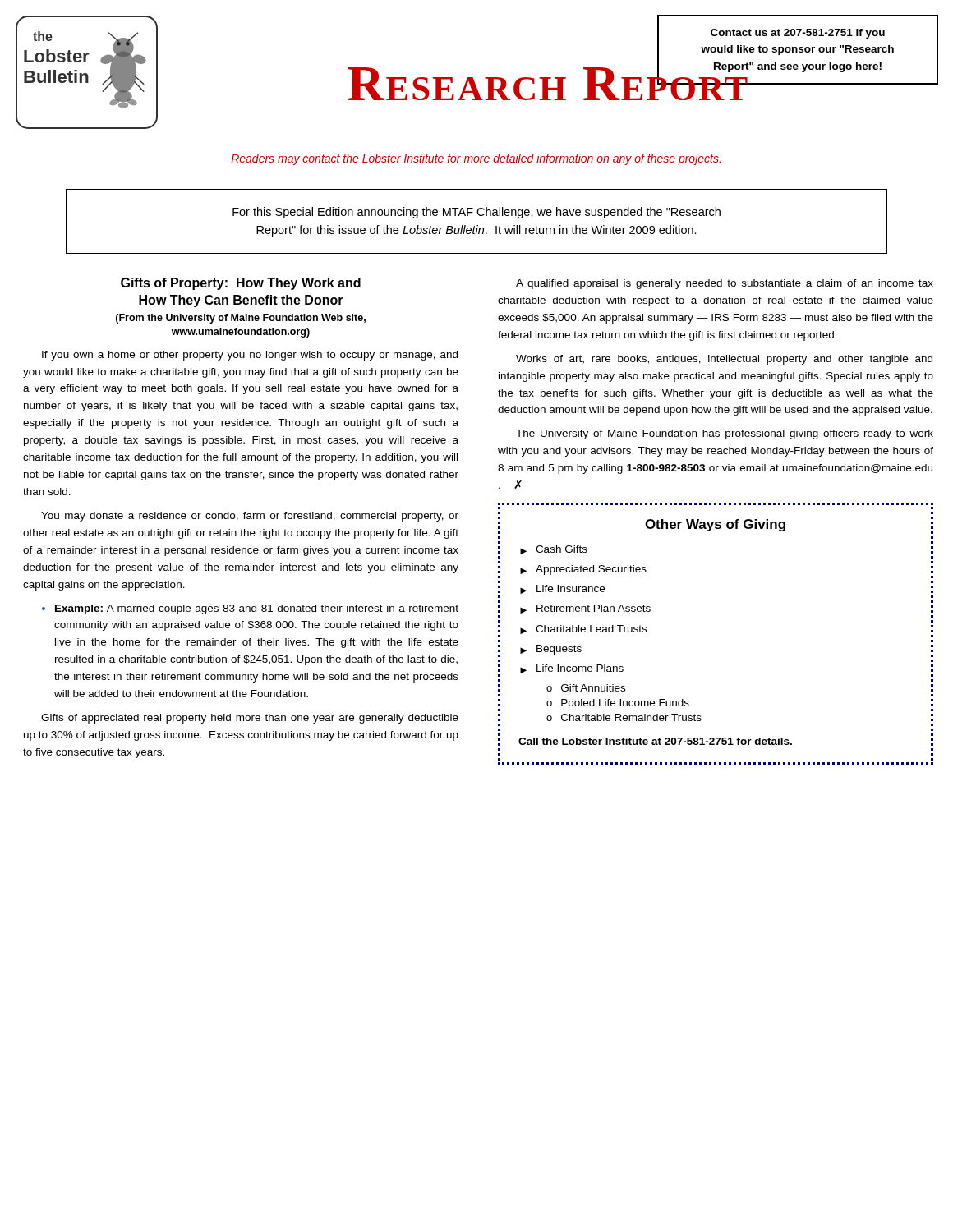This screenshot has width=953, height=1232.
Task: Click on the text block that says "For this Special Edition announcing"
Action: click(476, 221)
